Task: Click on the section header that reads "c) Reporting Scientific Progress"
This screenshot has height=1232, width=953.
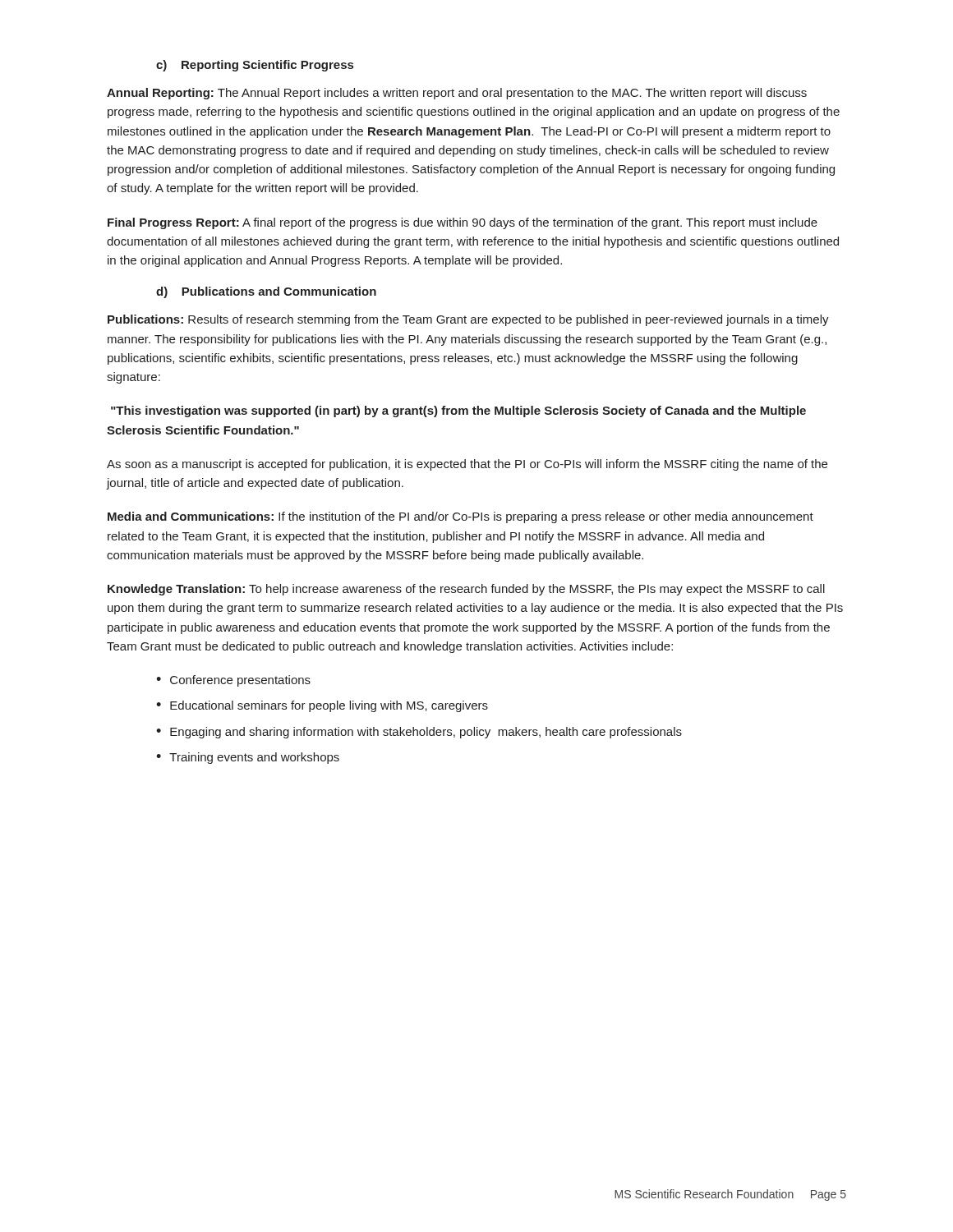Action: 255,64
